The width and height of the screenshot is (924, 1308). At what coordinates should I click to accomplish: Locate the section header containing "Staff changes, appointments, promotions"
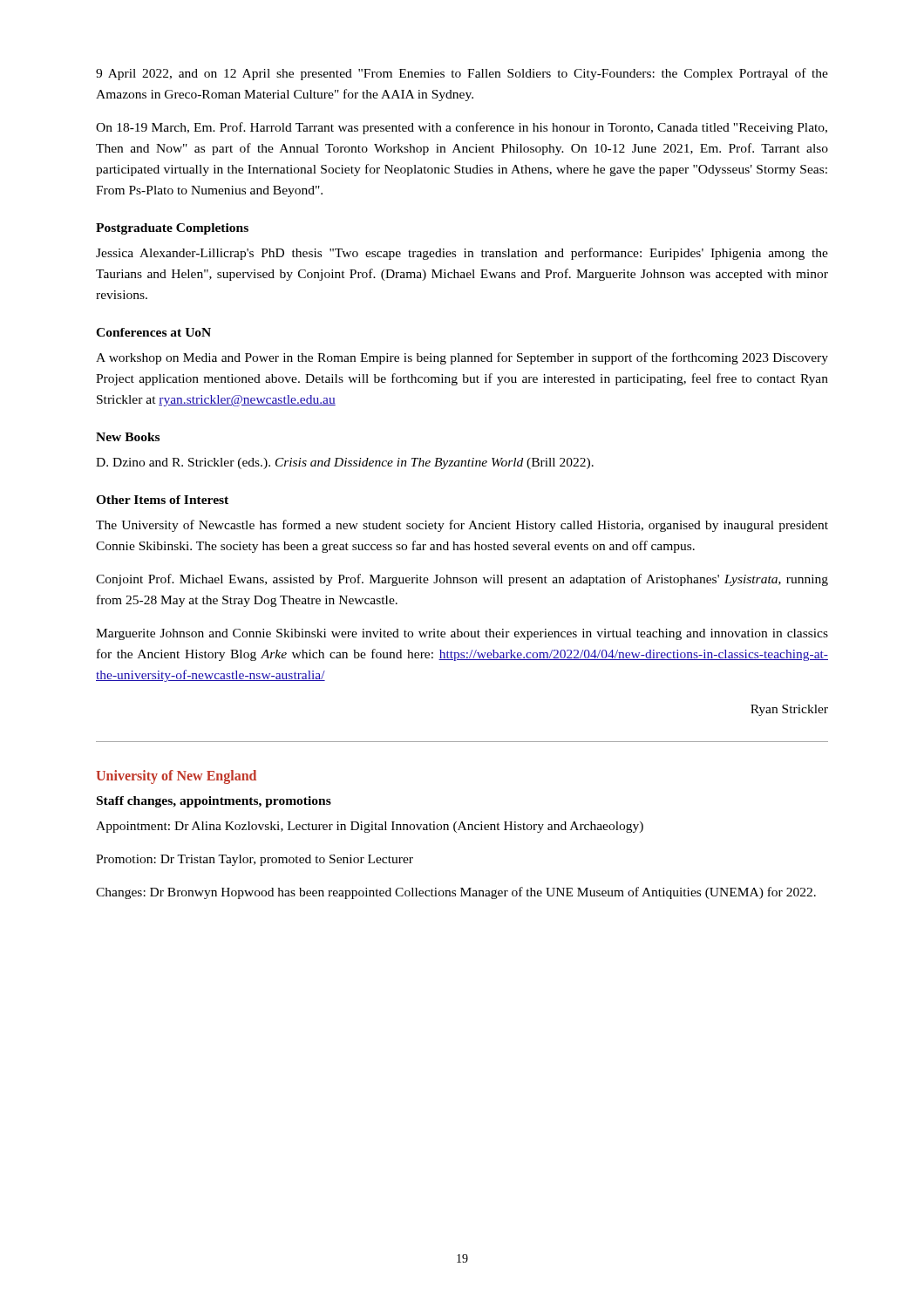pos(213,800)
